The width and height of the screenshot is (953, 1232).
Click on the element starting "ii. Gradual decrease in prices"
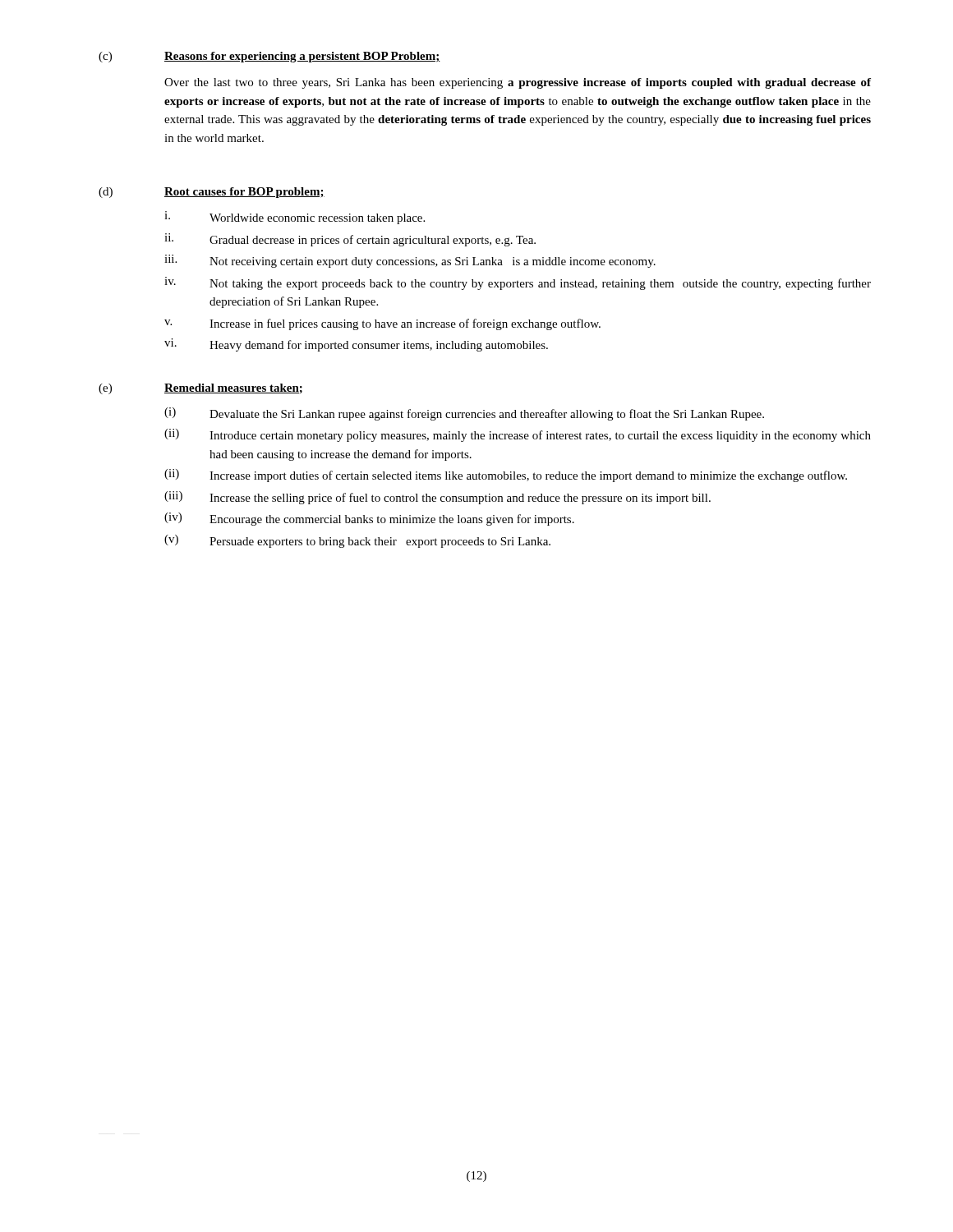point(518,240)
